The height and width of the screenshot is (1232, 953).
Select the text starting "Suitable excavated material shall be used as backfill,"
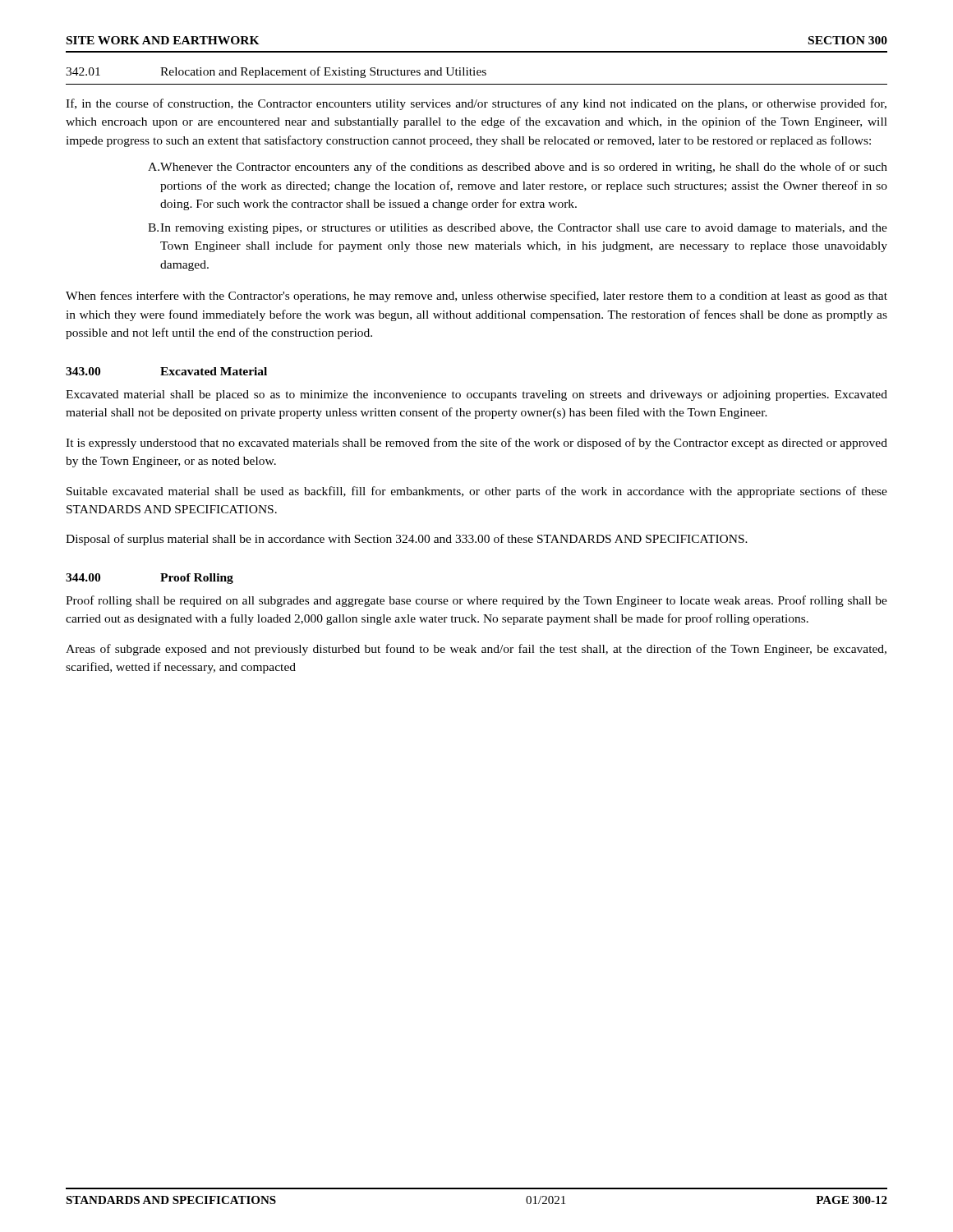[x=476, y=500]
